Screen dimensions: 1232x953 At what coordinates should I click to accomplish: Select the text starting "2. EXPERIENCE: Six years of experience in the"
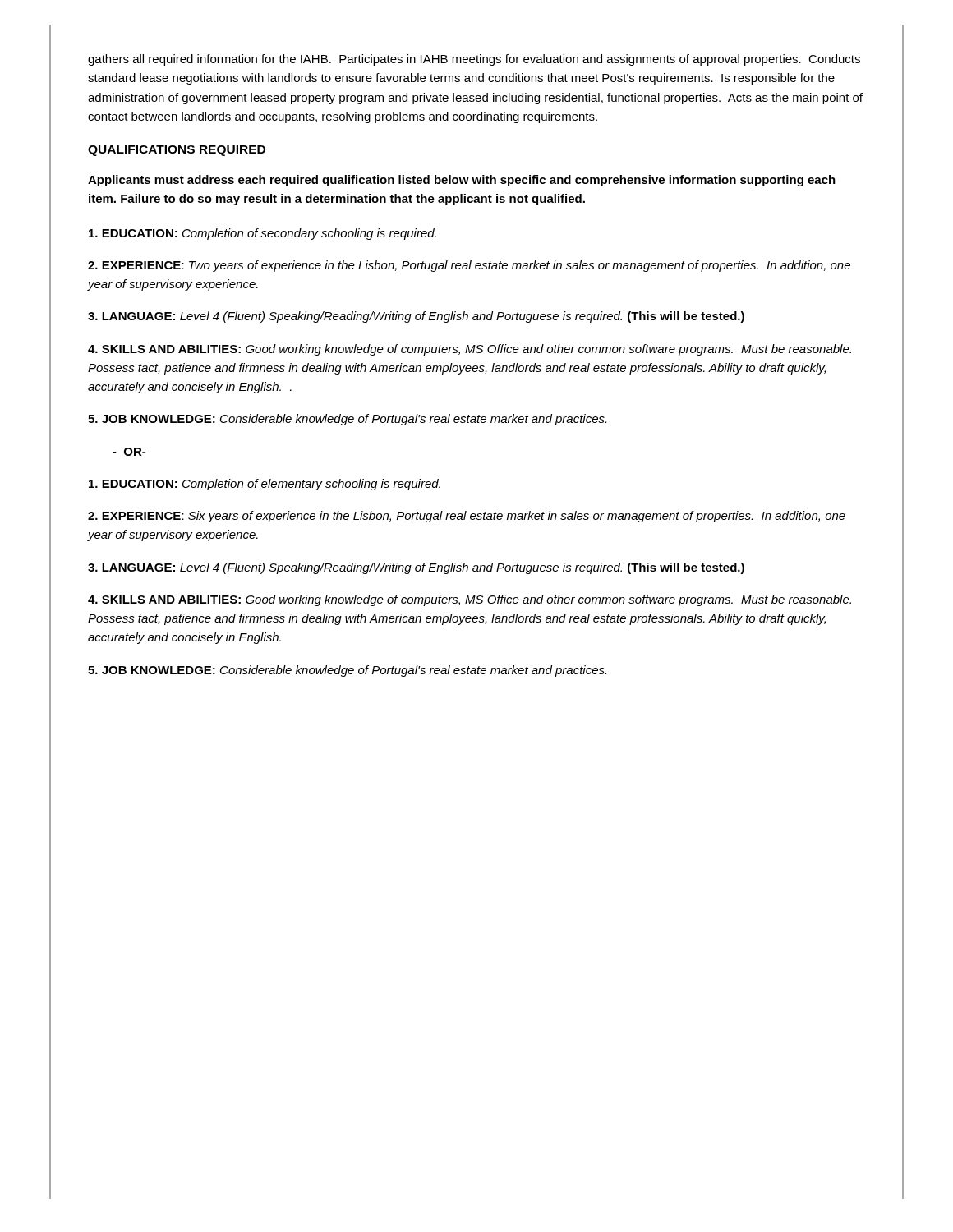467,525
